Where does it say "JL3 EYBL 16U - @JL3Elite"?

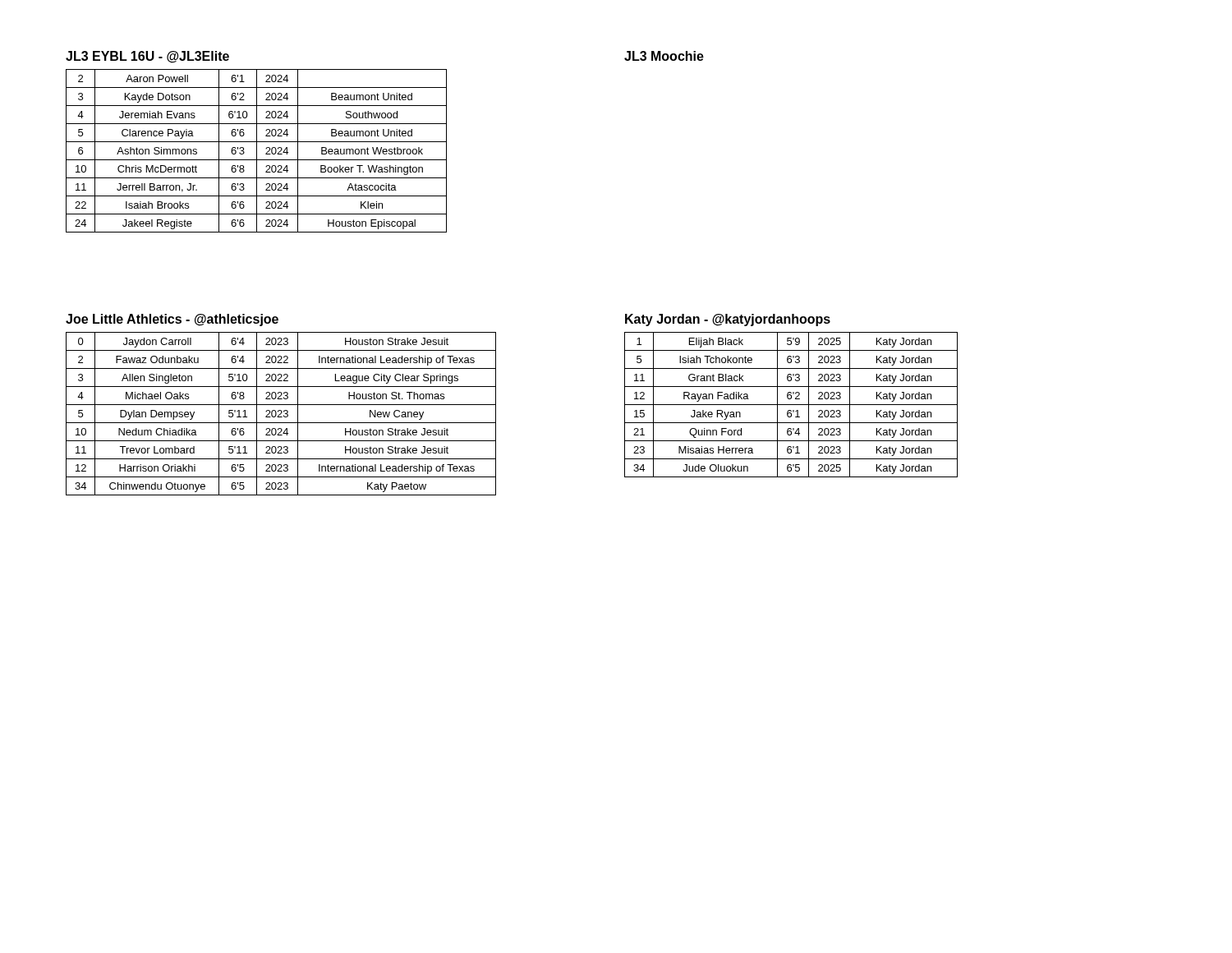tap(148, 56)
